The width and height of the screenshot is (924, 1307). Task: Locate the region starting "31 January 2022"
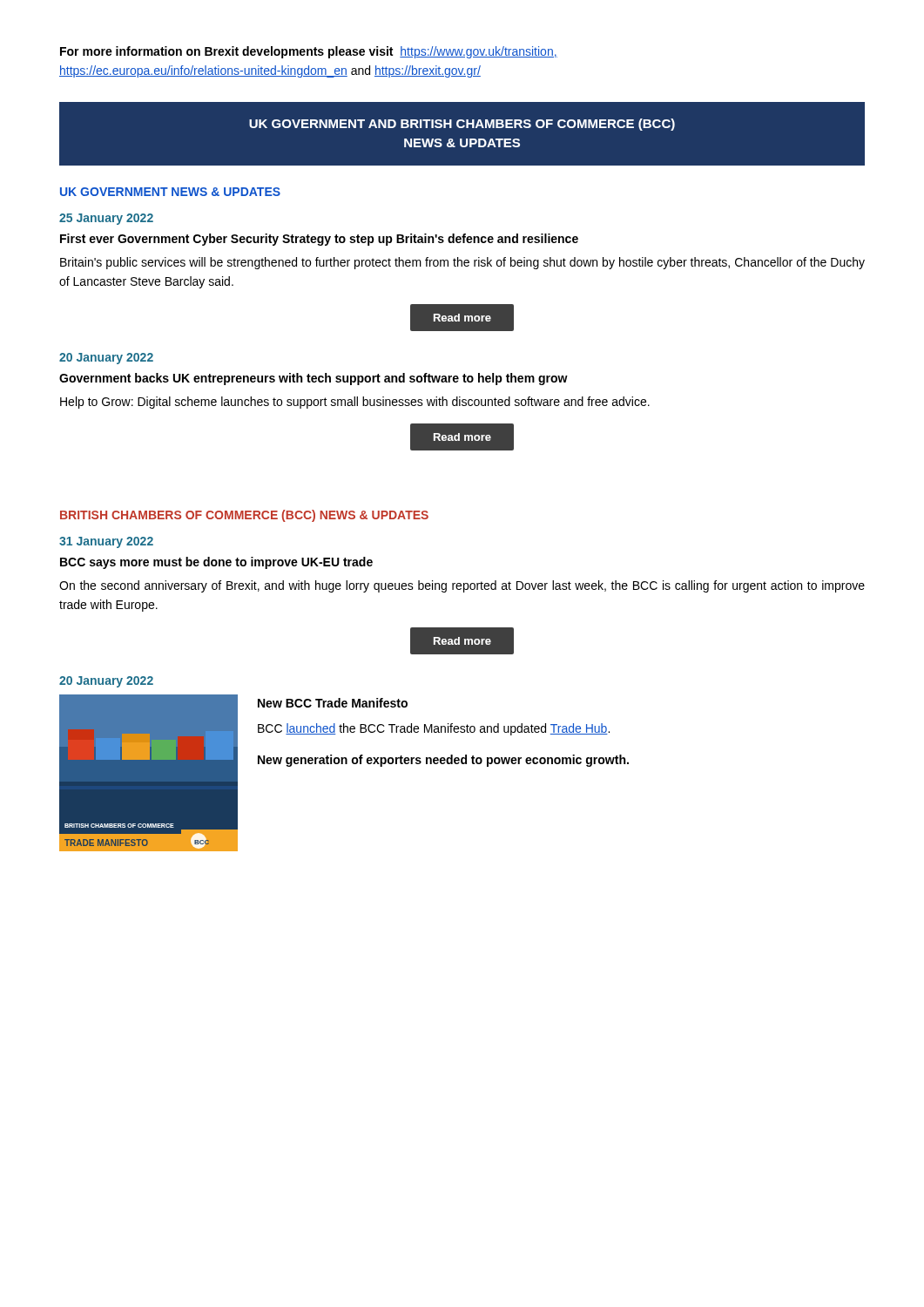[106, 541]
